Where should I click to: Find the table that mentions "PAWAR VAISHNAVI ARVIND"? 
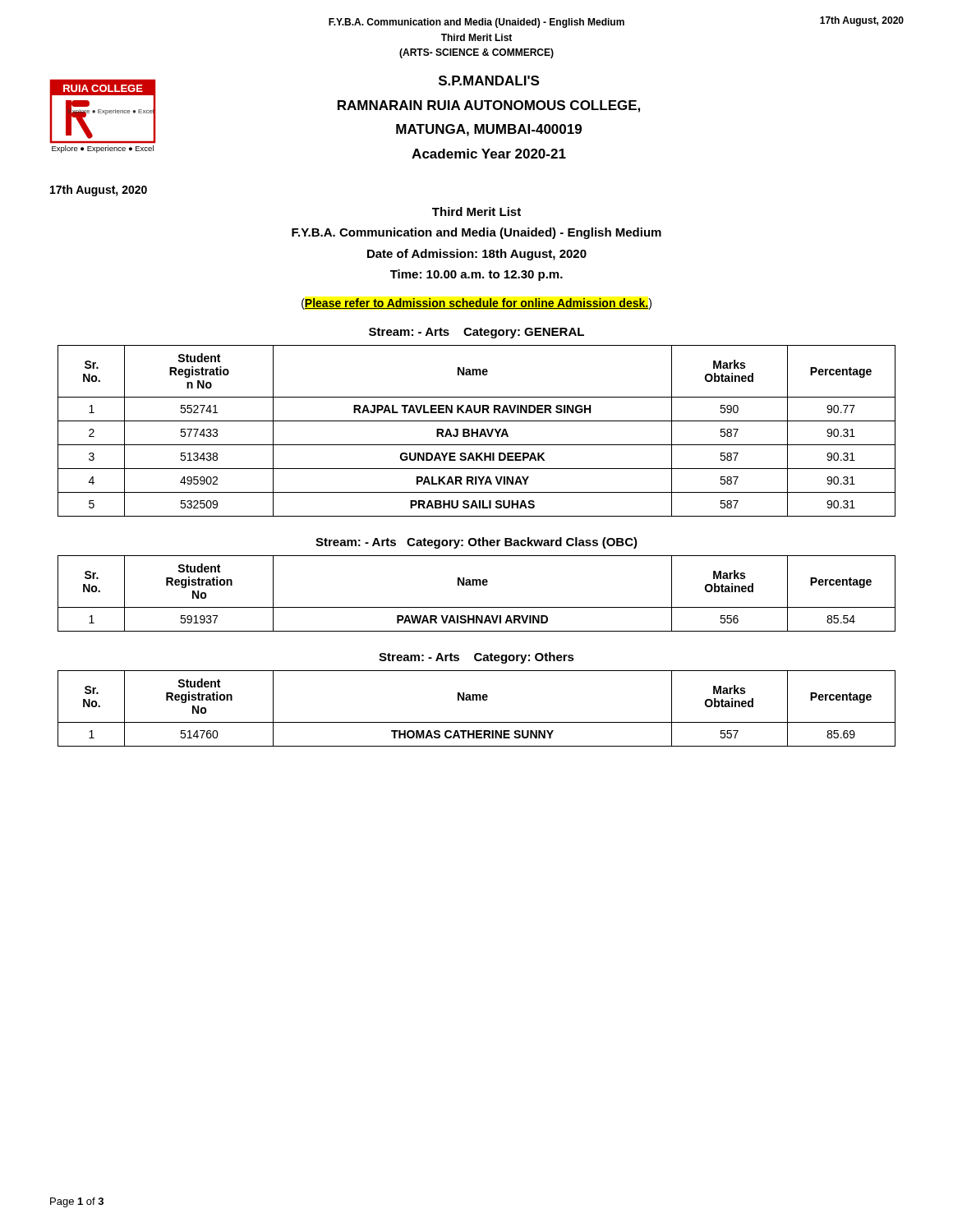[x=476, y=593]
